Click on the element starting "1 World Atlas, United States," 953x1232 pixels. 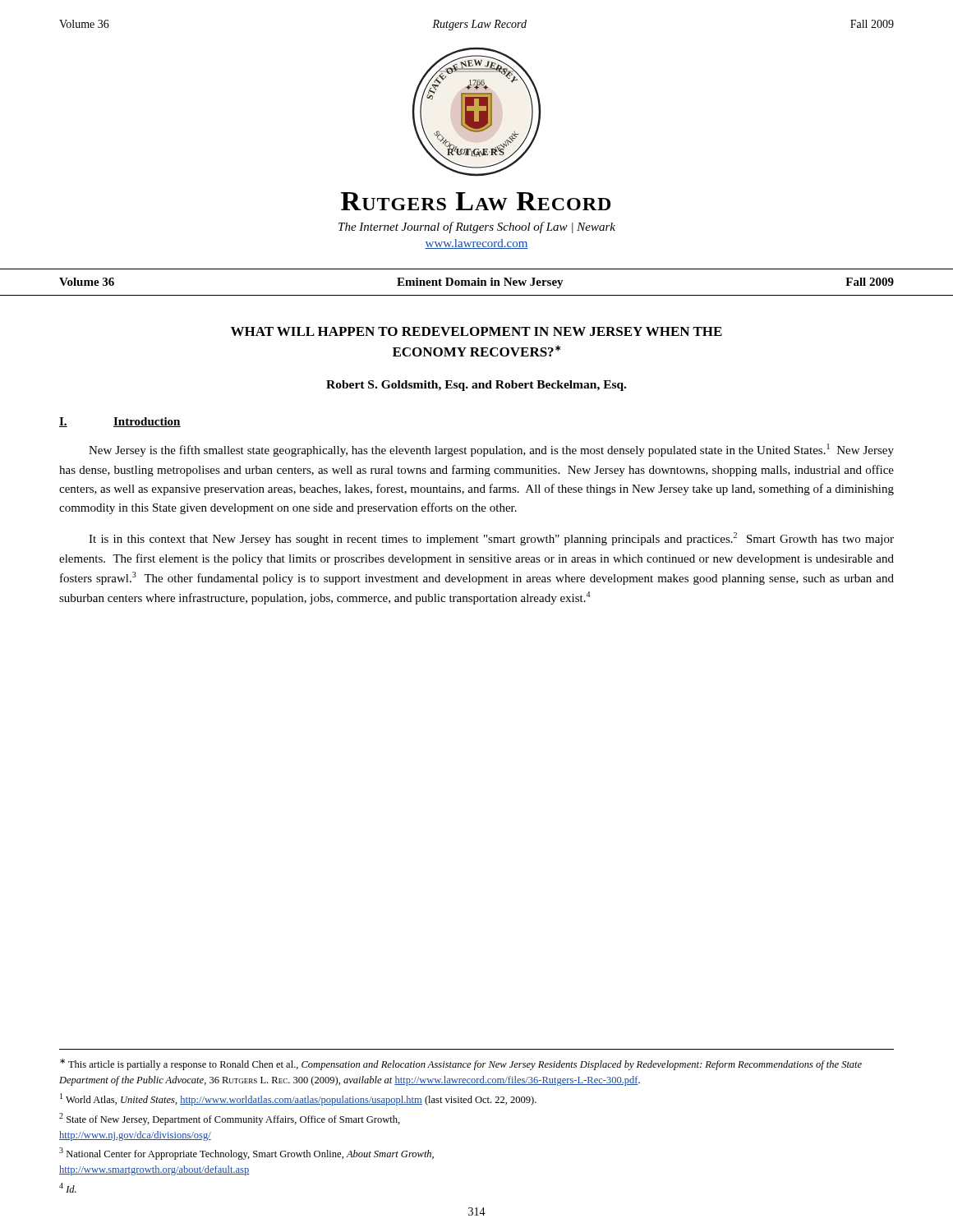tap(298, 1099)
